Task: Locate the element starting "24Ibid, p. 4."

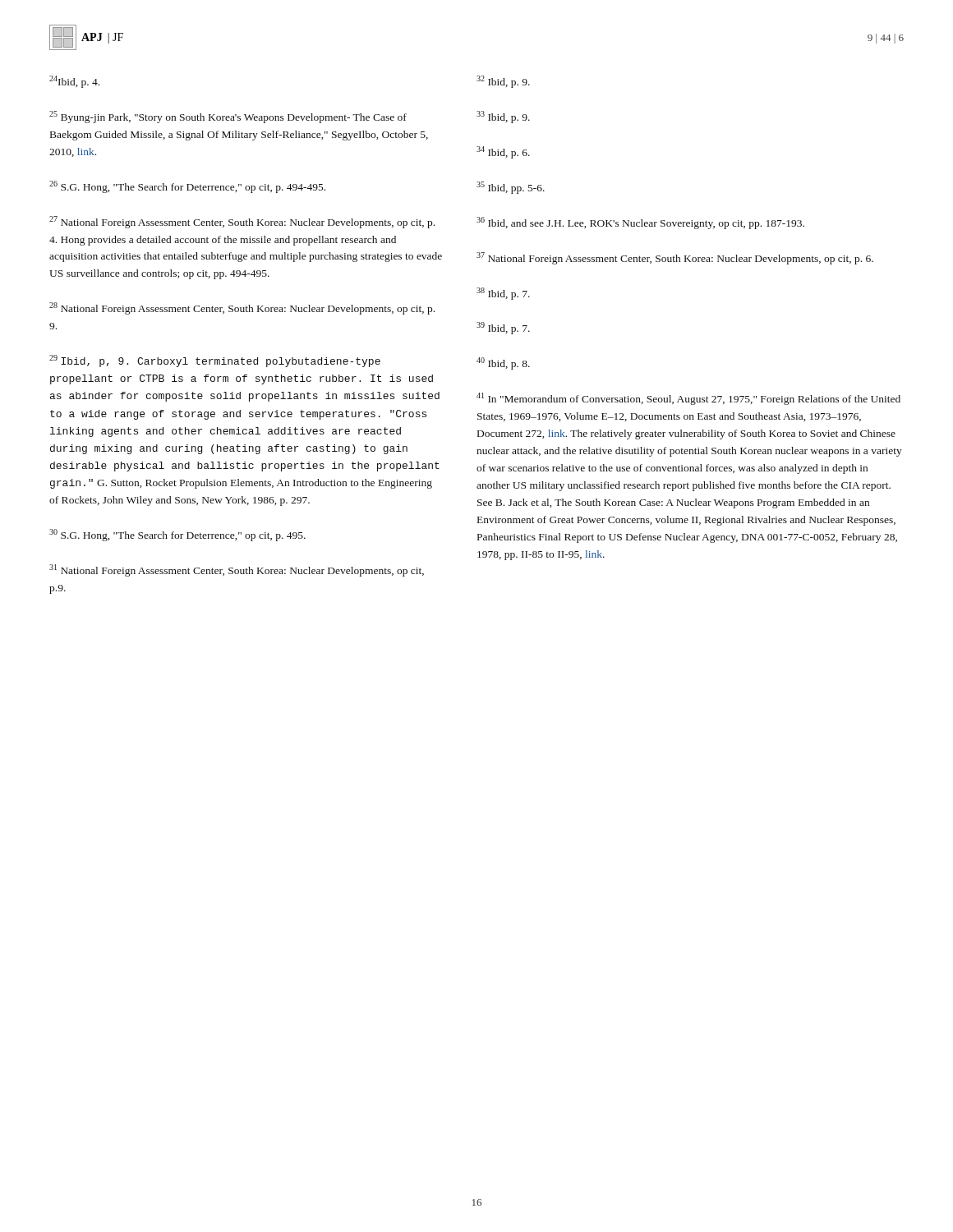Action: point(75,81)
